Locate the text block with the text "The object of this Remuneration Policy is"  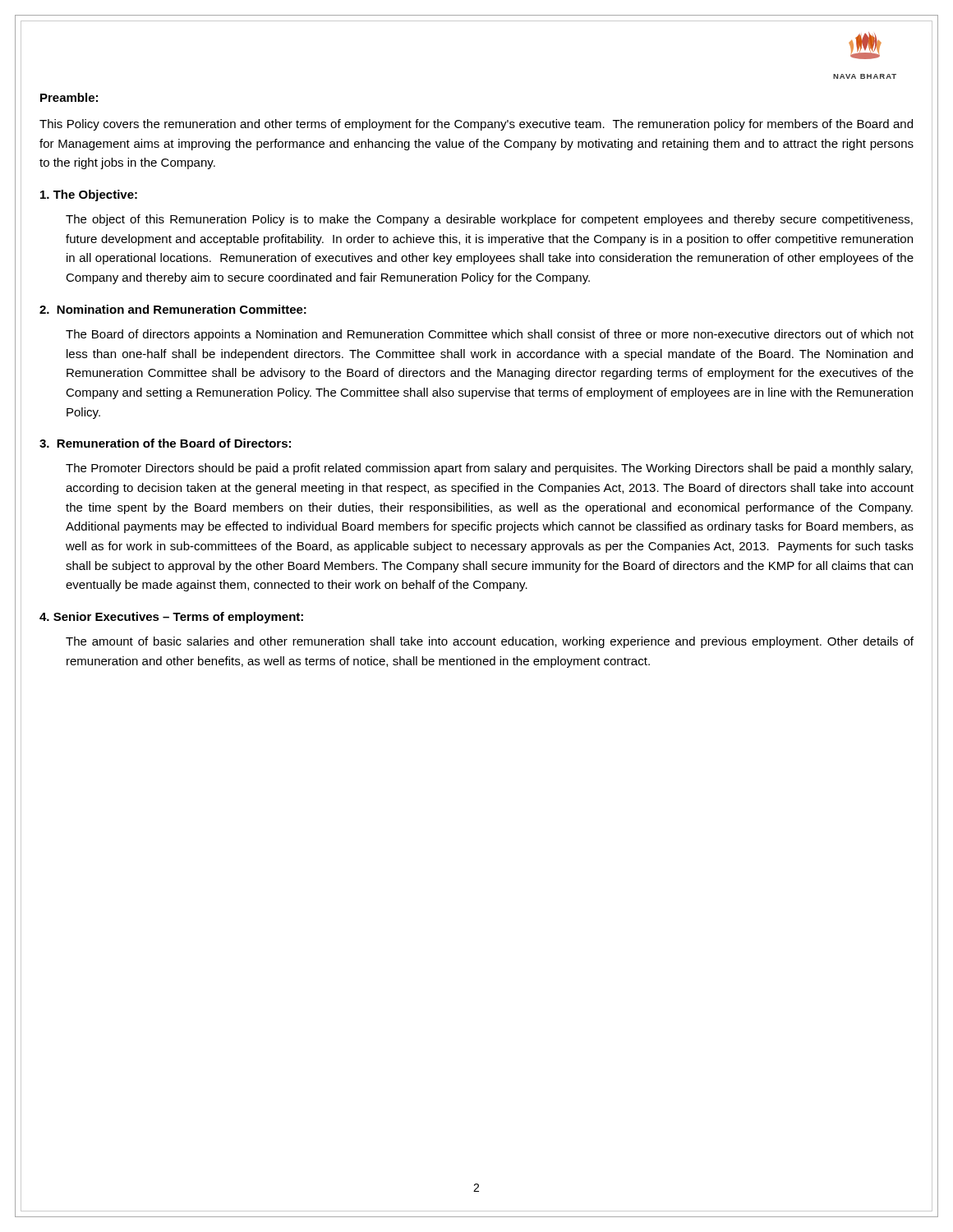click(x=490, y=248)
